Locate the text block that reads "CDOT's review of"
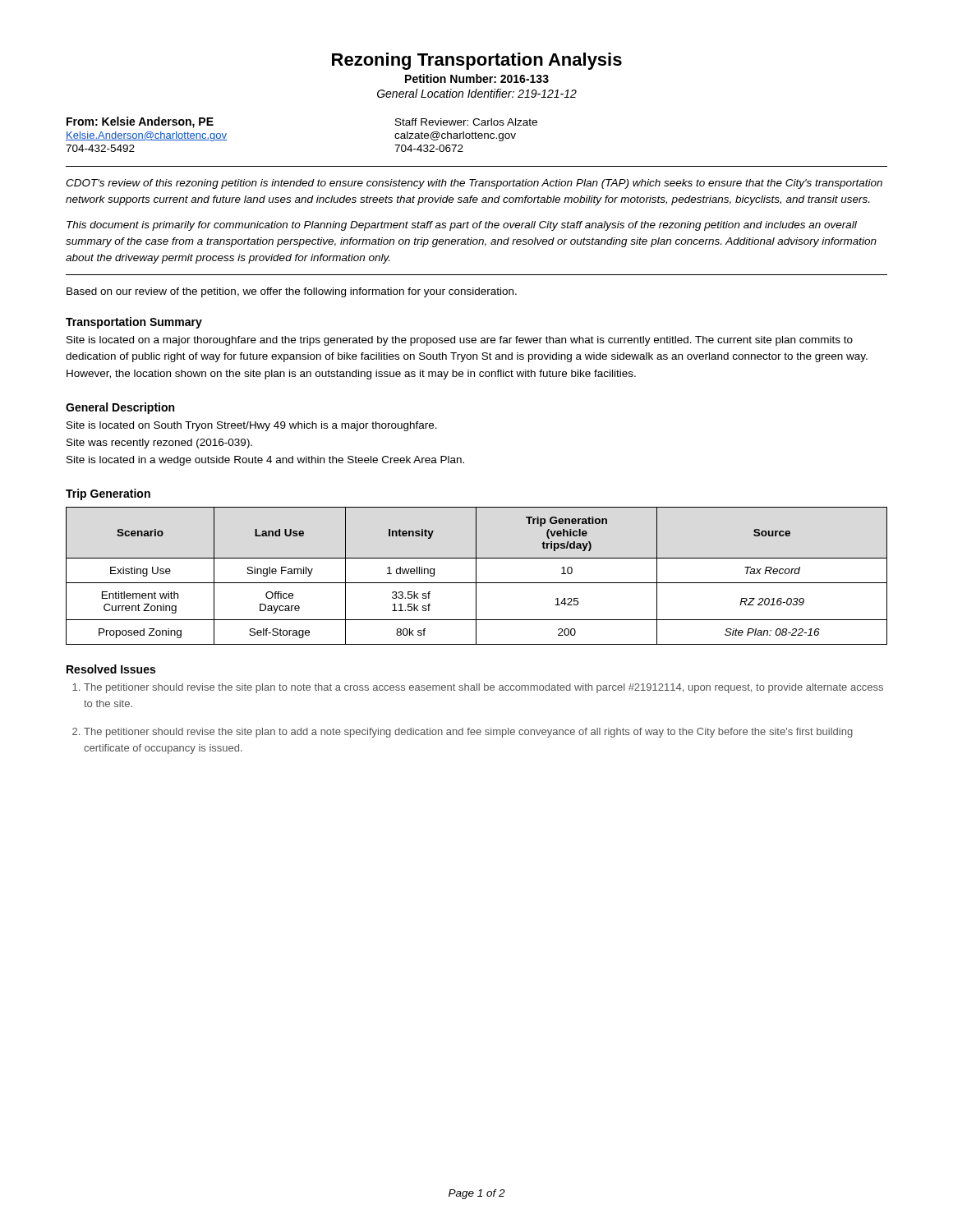Screen dimensions: 1232x953 [474, 191]
